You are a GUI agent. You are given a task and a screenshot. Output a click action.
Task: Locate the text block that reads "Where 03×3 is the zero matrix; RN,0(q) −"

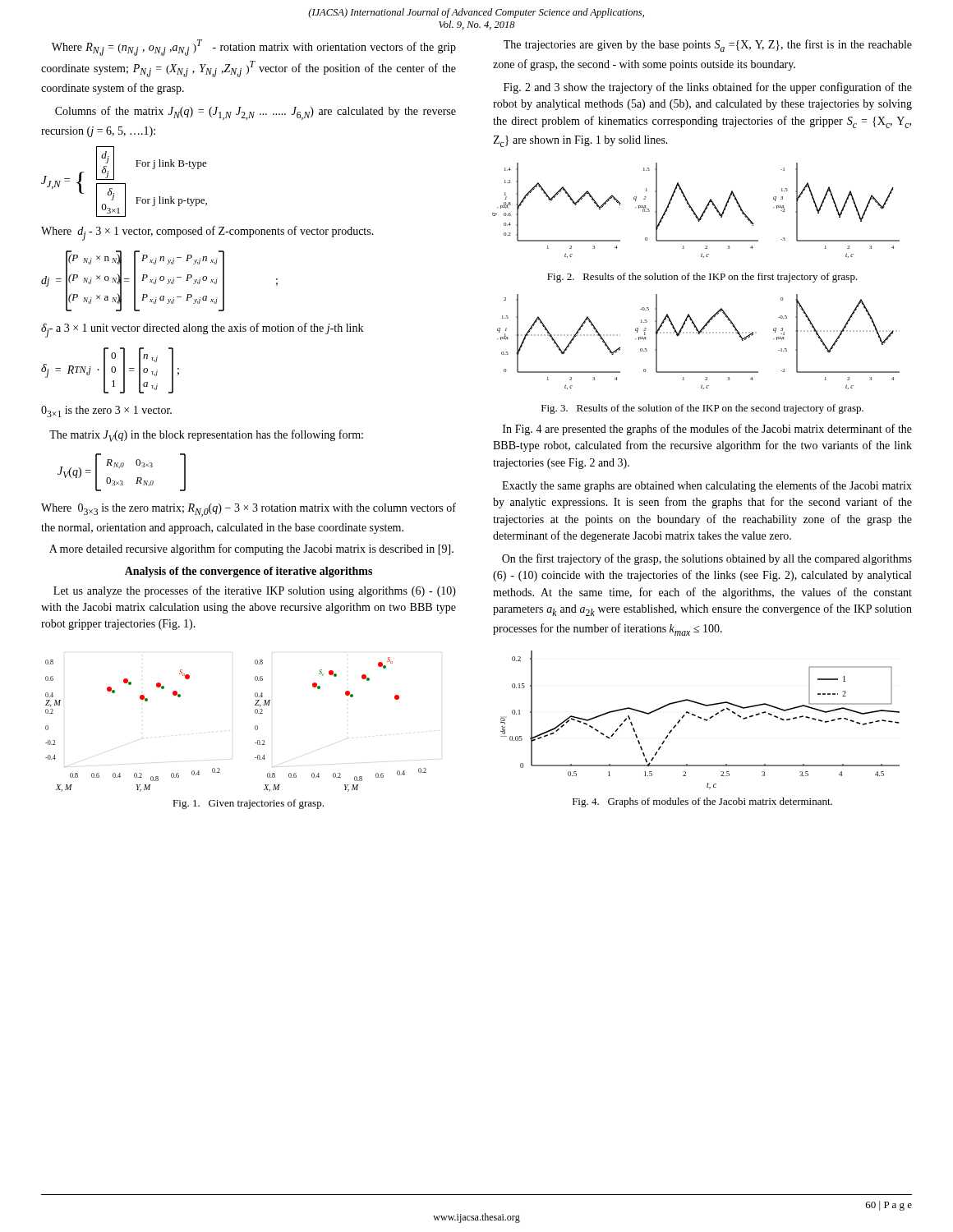(248, 518)
